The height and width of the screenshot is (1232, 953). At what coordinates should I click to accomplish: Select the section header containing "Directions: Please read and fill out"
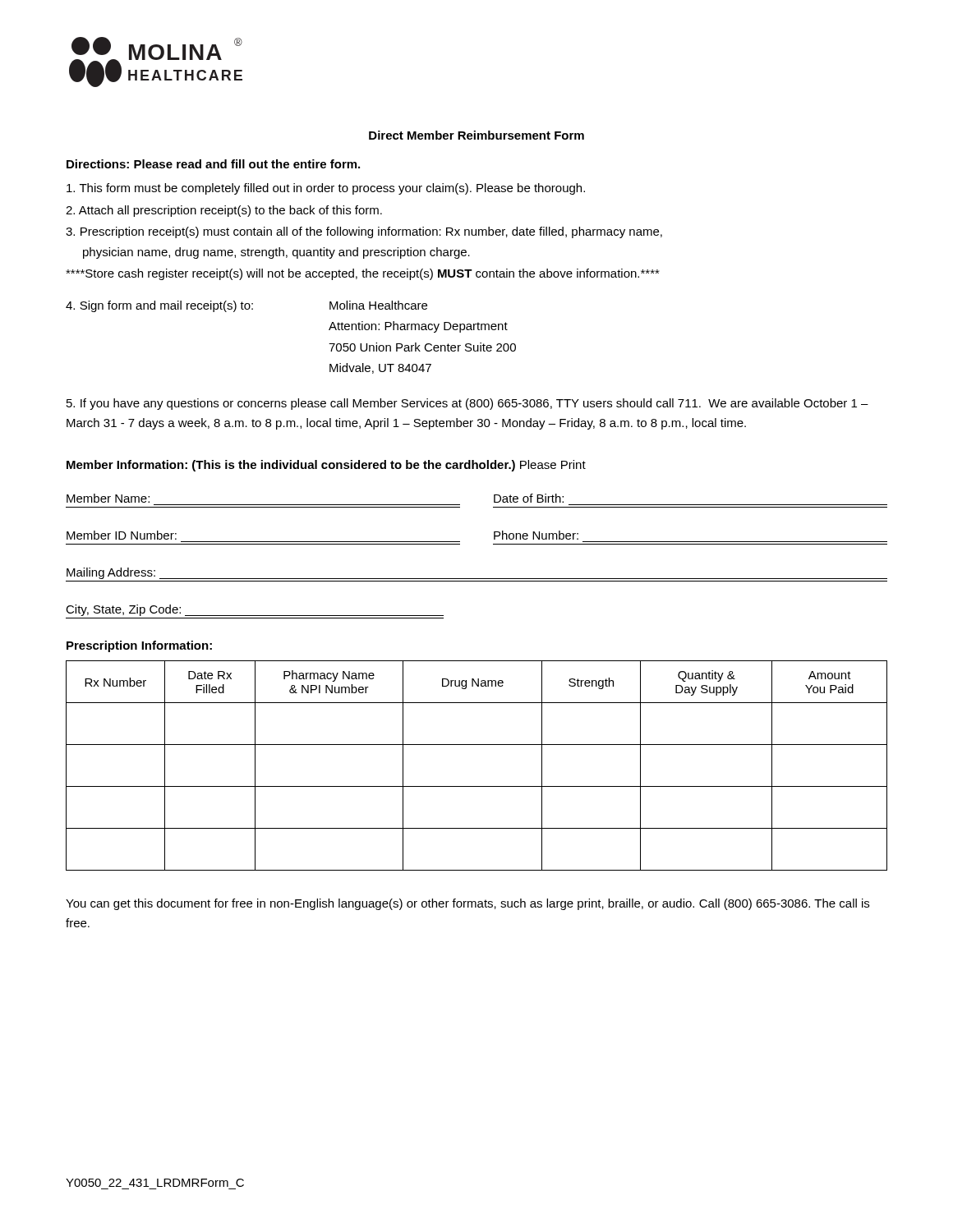pos(213,164)
